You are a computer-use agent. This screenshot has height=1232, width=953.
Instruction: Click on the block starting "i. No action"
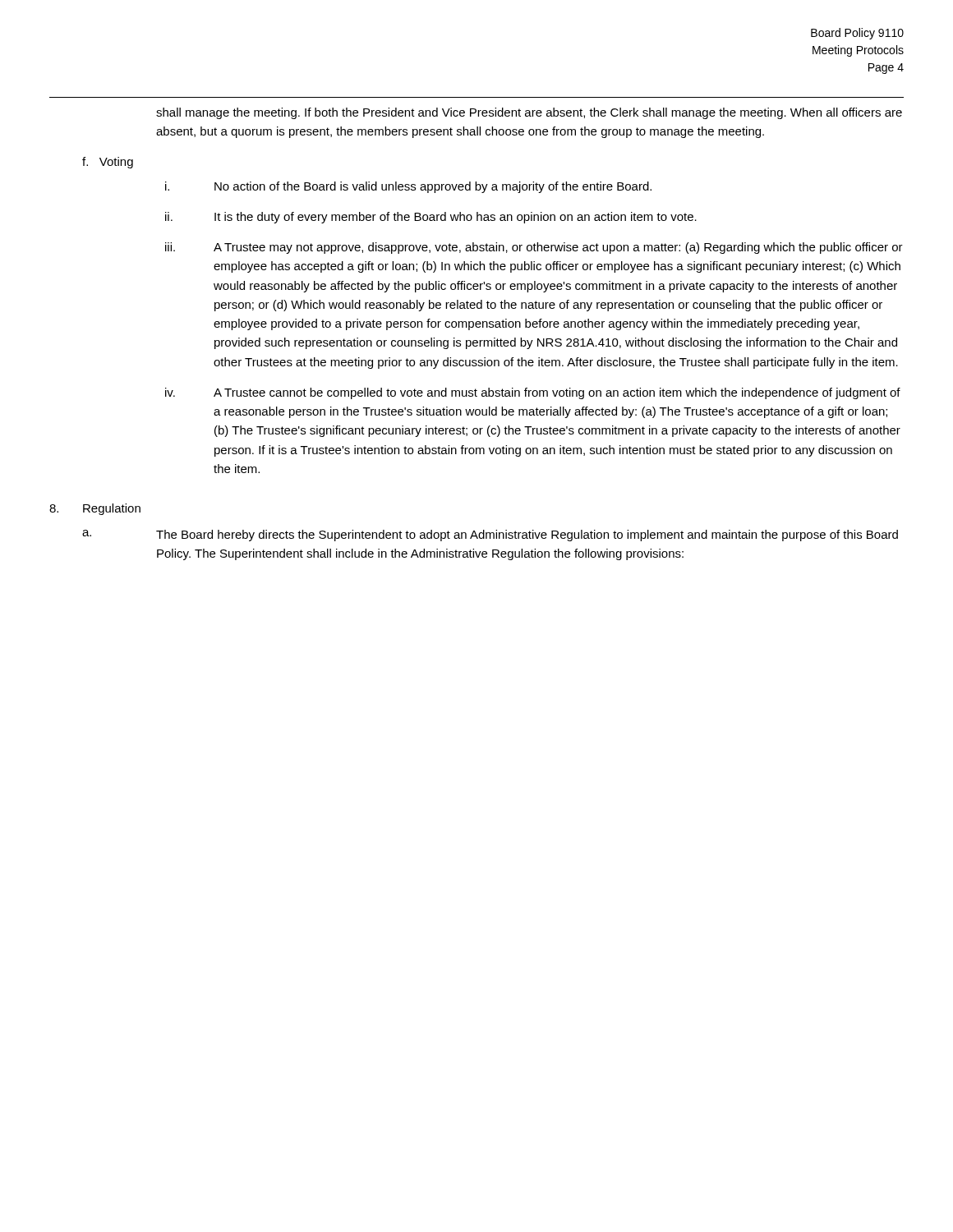click(530, 186)
